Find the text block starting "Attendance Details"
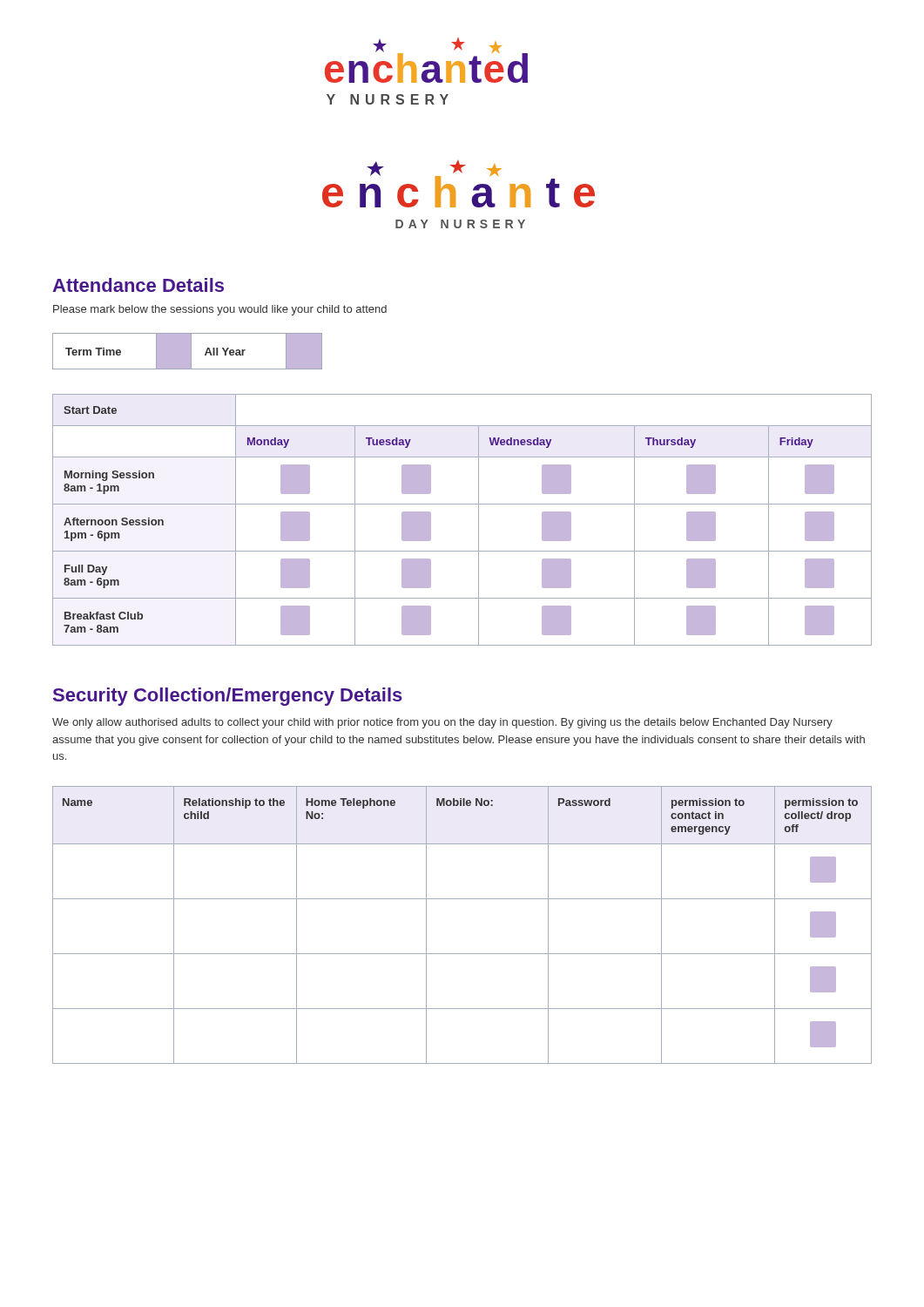The image size is (924, 1307). click(x=139, y=285)
